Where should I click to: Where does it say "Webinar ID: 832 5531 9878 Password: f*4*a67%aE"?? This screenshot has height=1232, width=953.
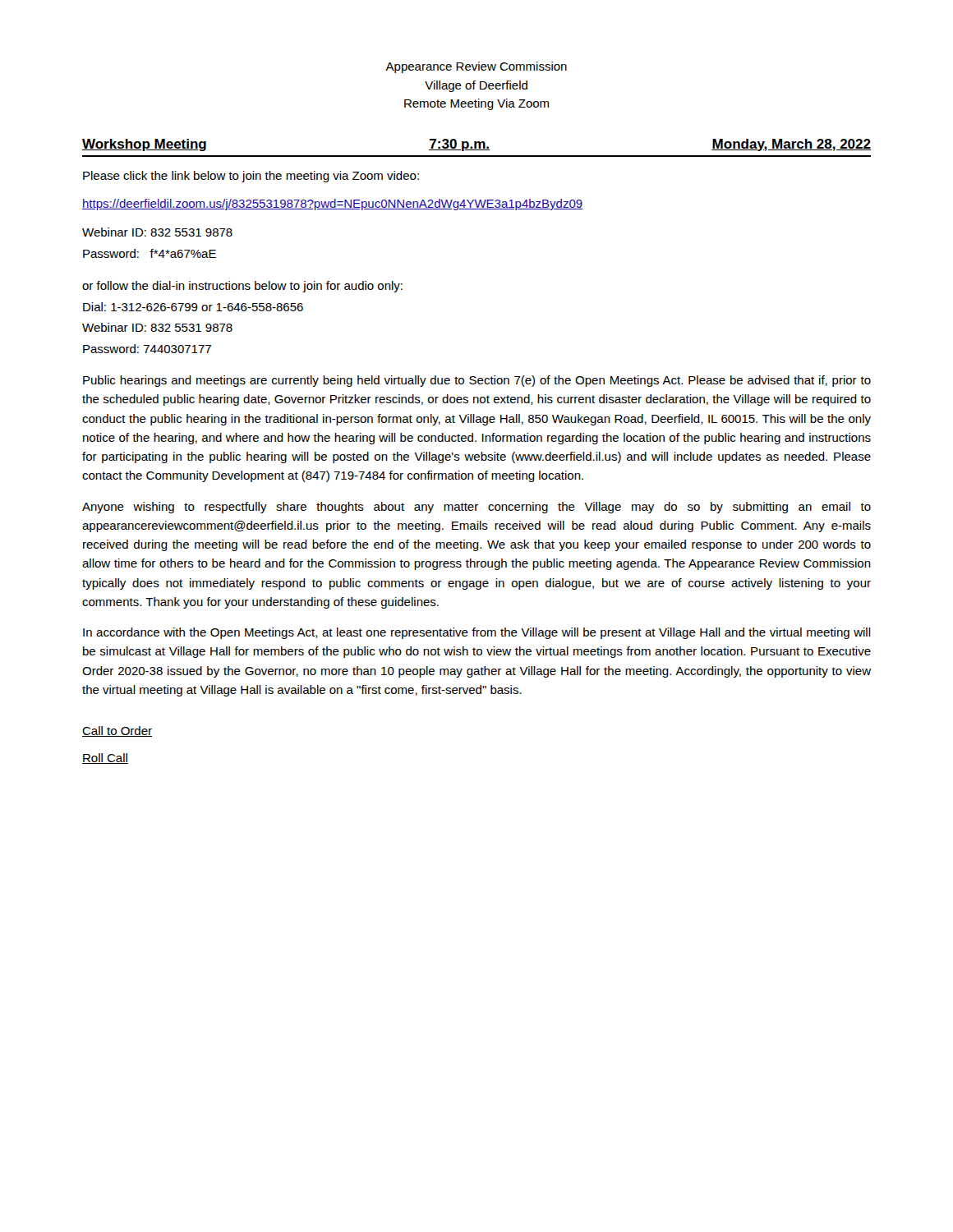pos(157,243)
